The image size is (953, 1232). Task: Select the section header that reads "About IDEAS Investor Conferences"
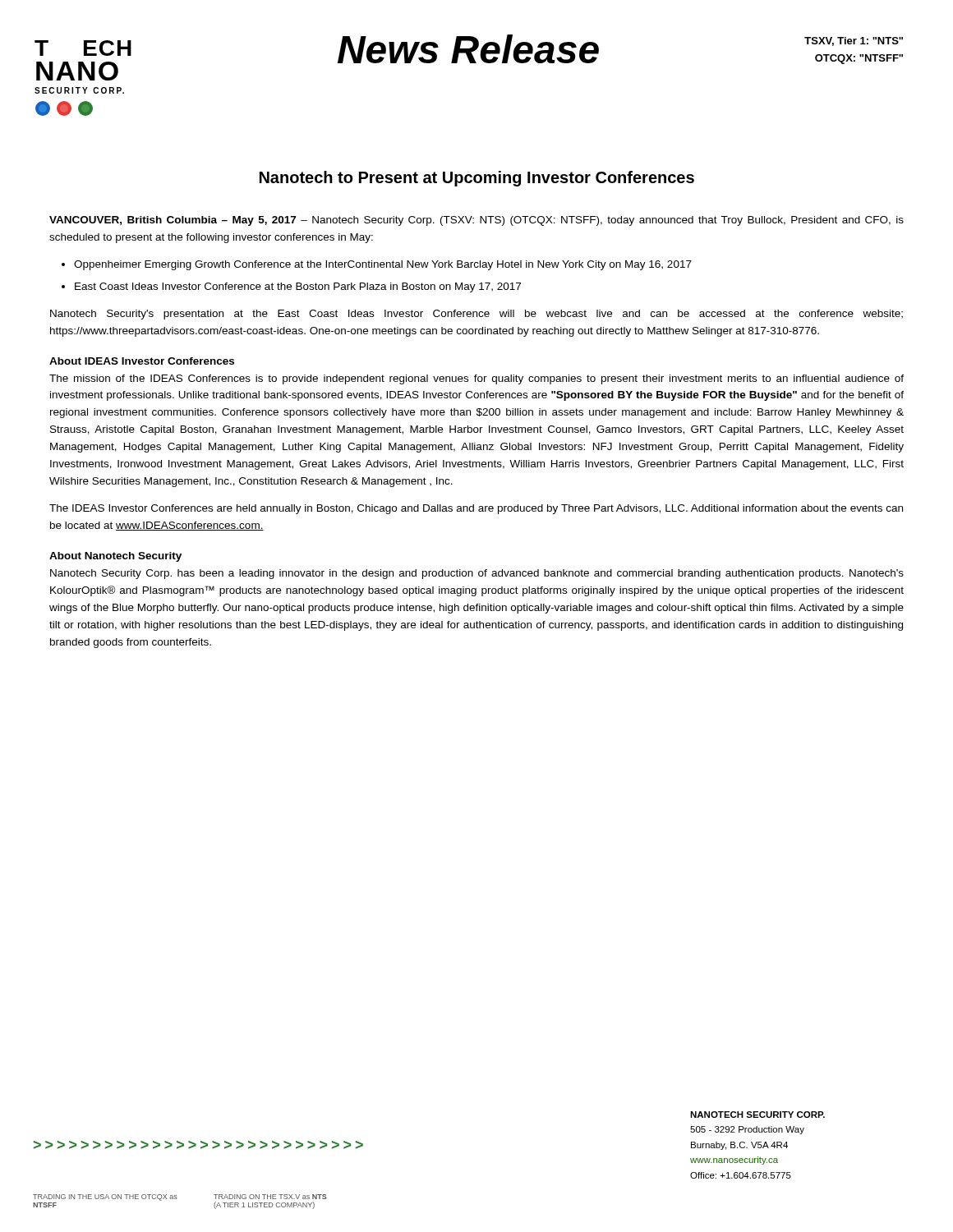click(x=142, y=361)
